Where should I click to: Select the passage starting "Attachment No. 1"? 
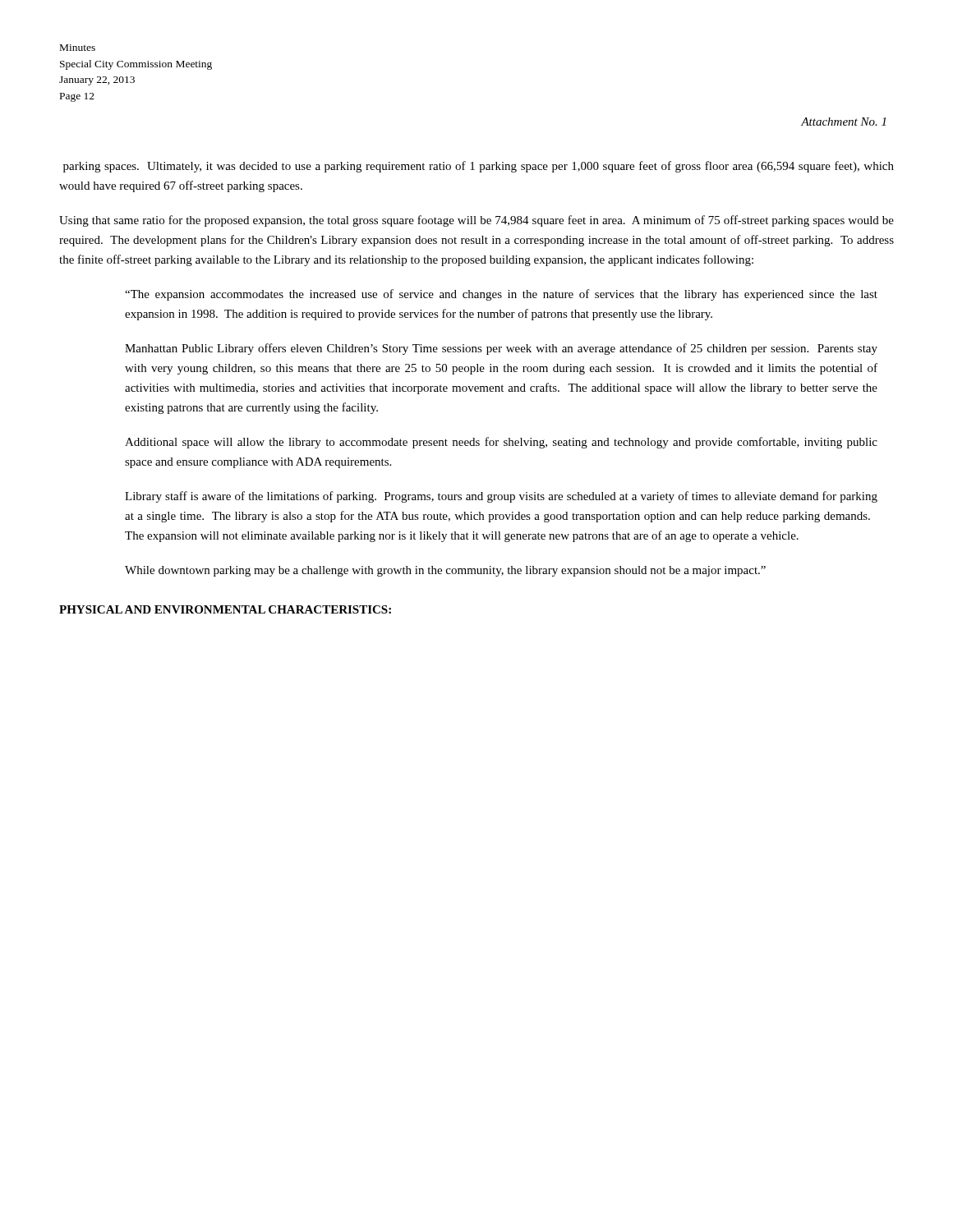[844, 122]
